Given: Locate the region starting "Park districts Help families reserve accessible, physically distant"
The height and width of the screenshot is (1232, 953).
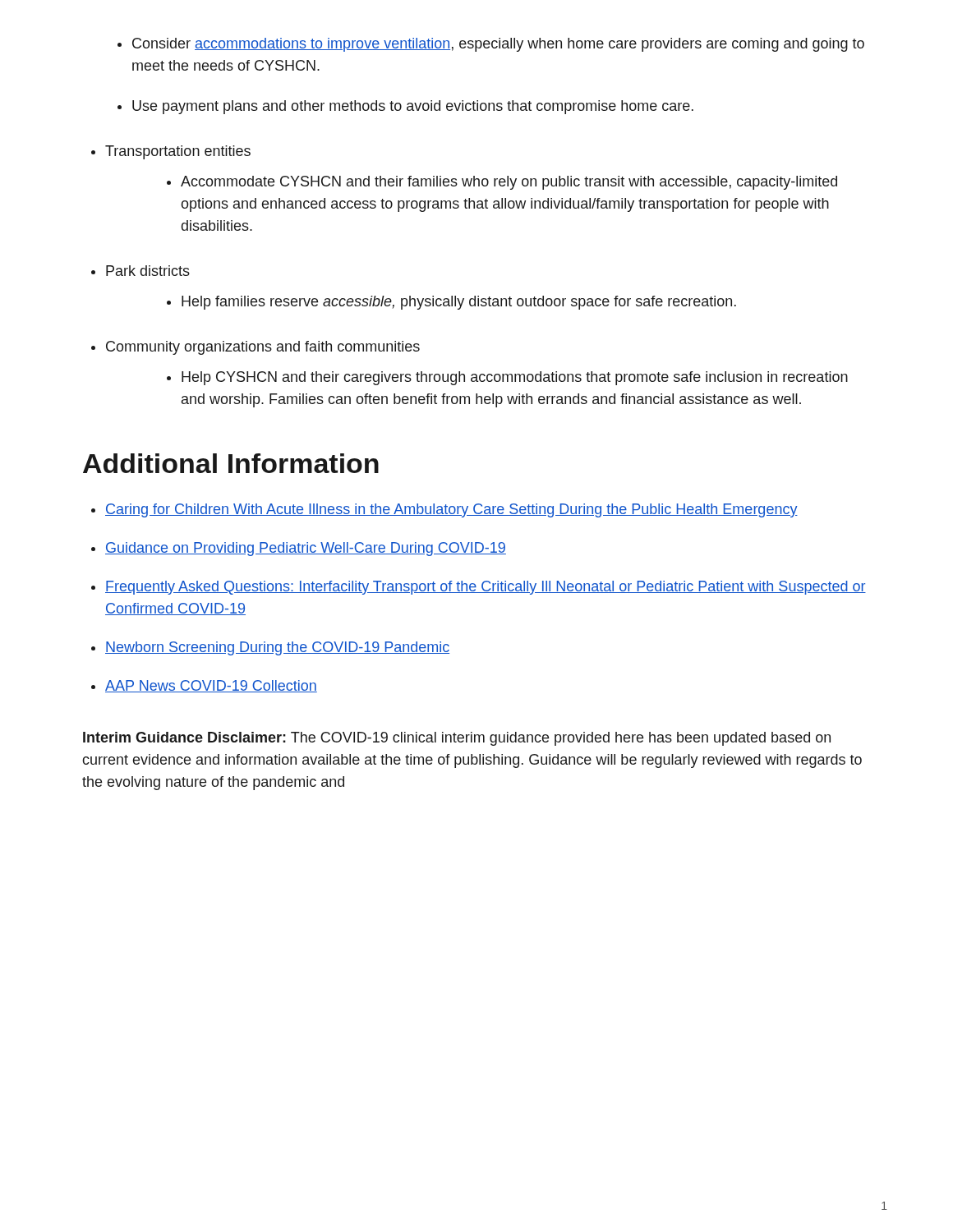Looking at the screenshot, I should click(476, 287).
